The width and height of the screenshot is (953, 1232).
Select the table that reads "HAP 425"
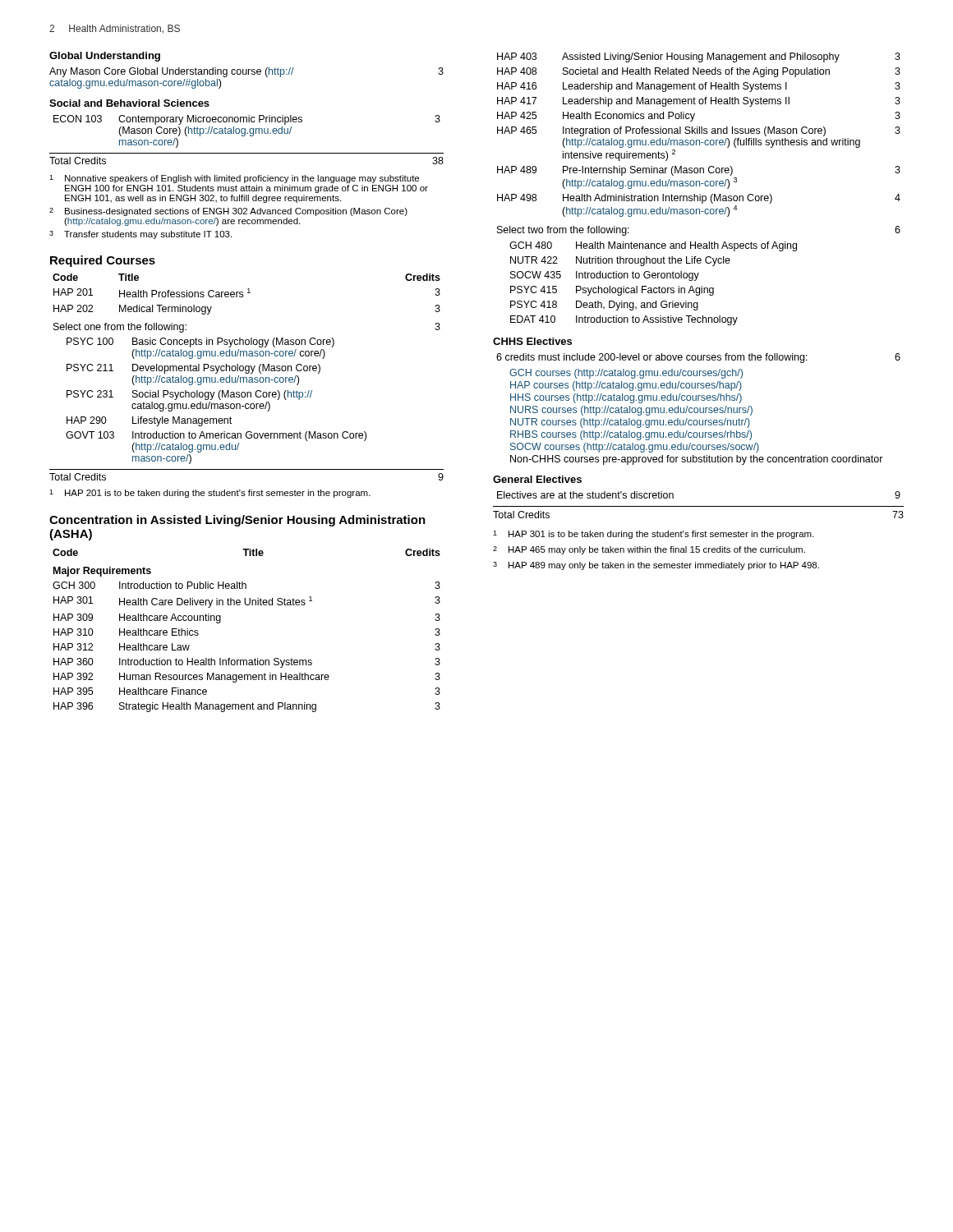click(x=698, y=134)
